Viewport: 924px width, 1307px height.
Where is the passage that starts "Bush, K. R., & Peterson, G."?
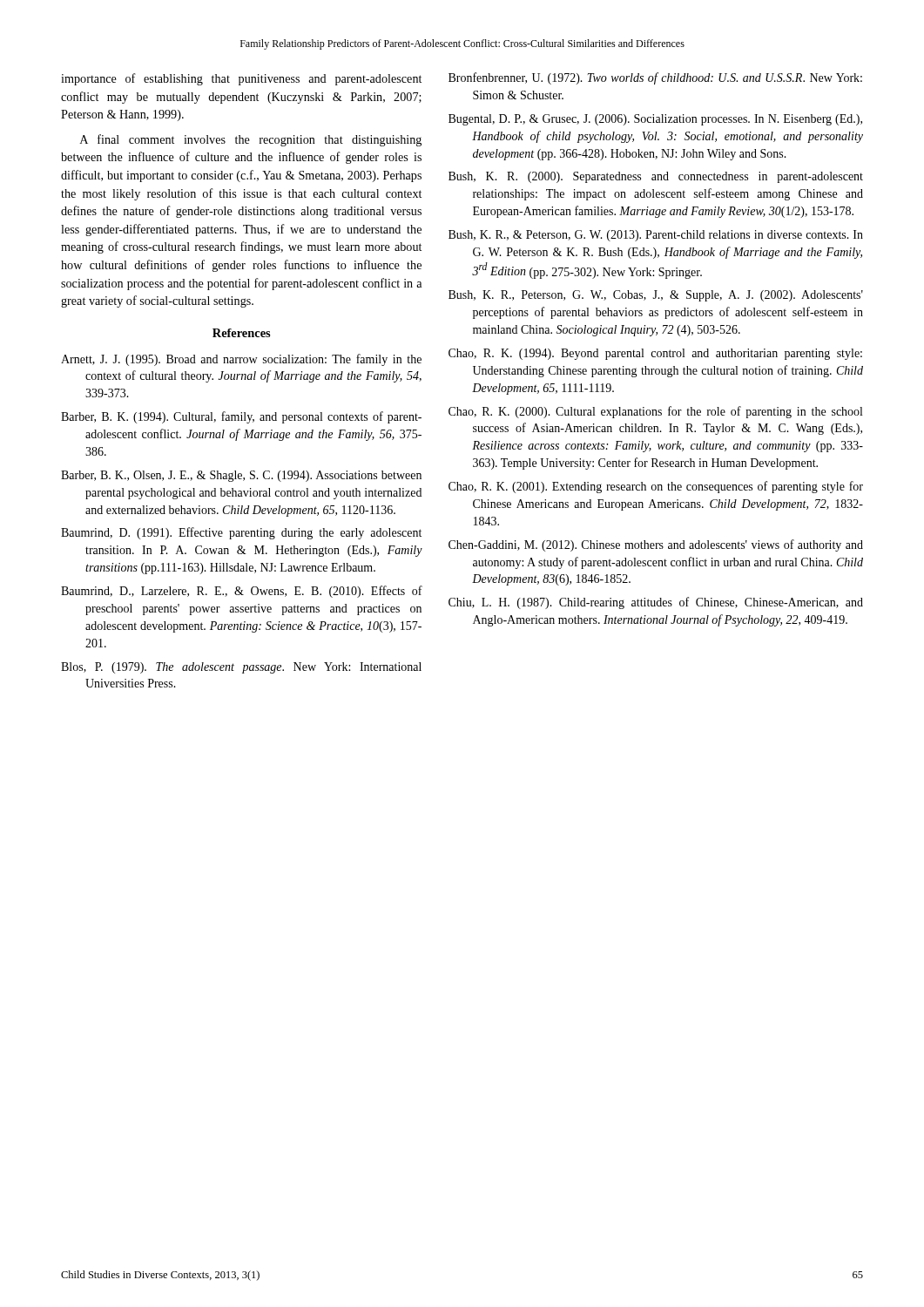point(656,253)
